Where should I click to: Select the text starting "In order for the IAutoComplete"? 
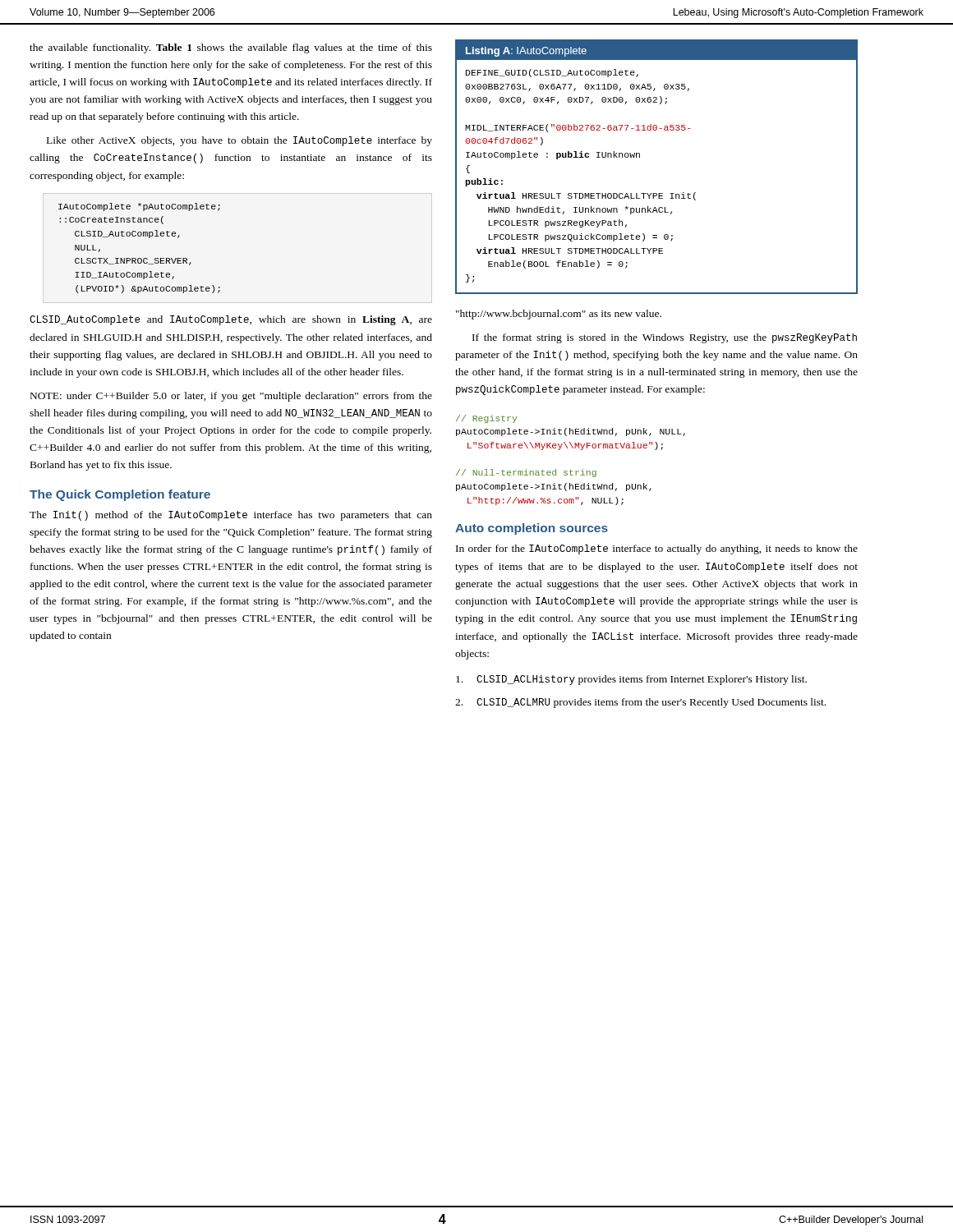pyautogui.click(x=656, y=602)
